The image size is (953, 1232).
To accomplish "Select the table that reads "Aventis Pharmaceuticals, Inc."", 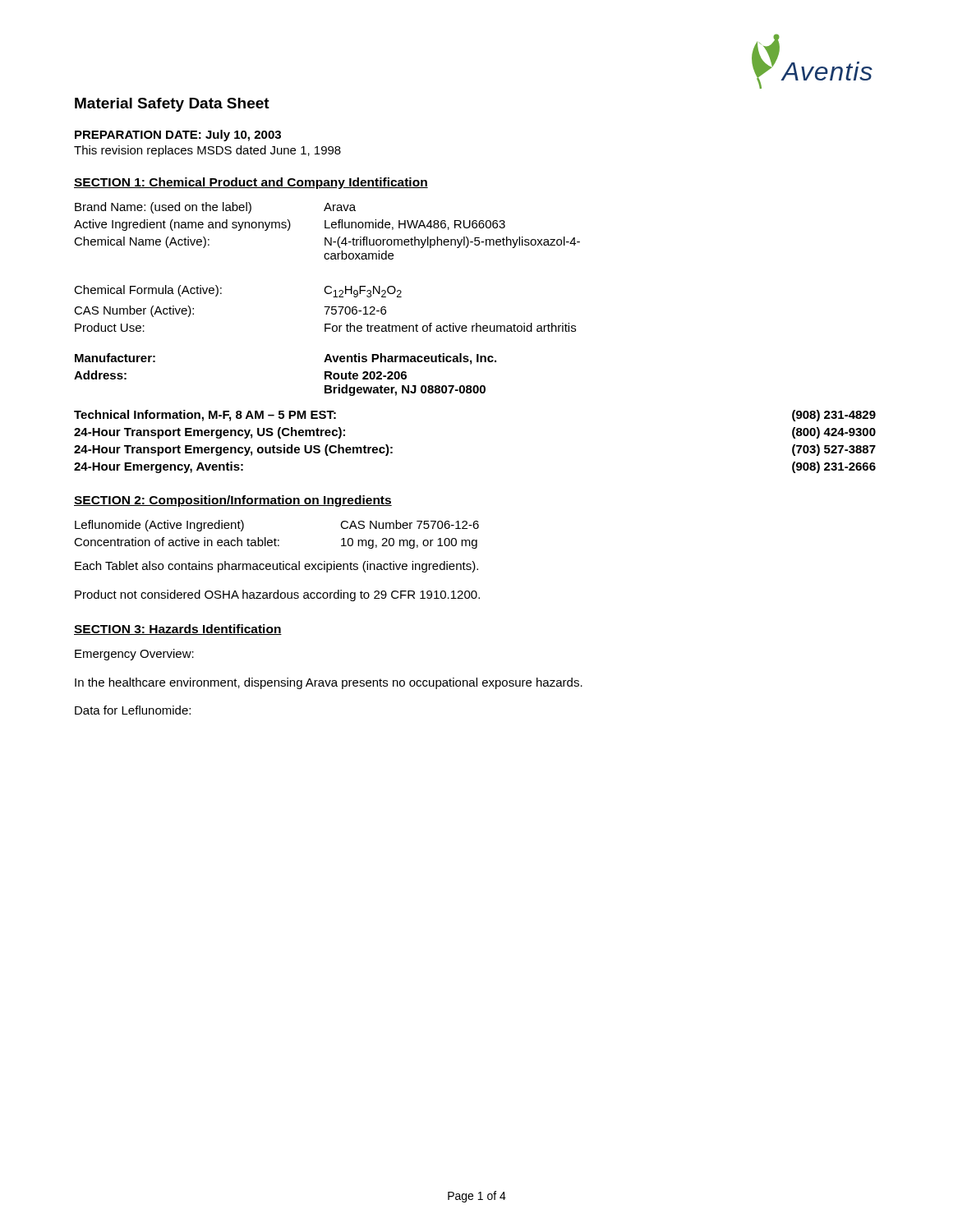I will (476, 373).
